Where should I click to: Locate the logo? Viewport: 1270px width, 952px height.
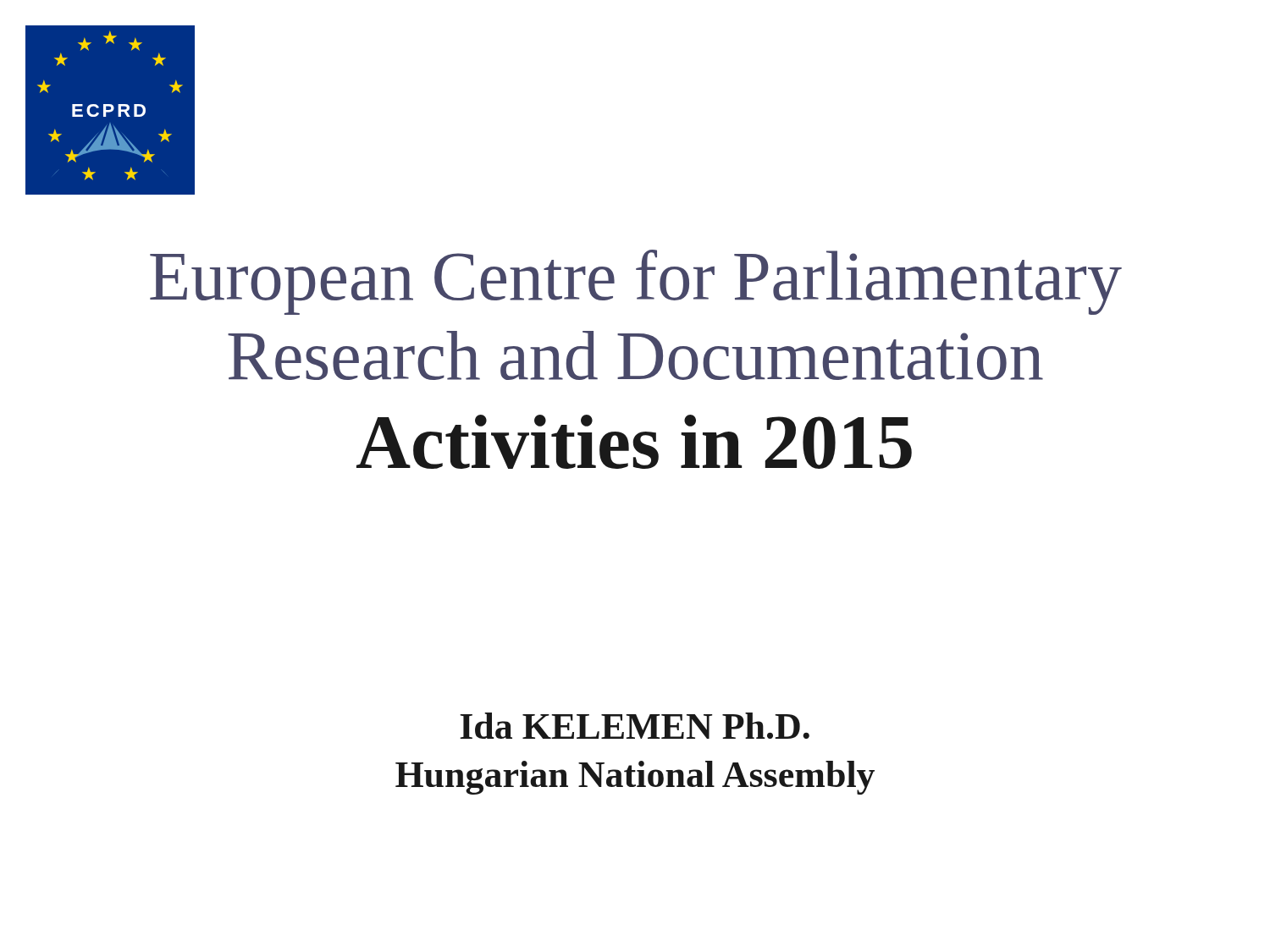click(110, 110)
